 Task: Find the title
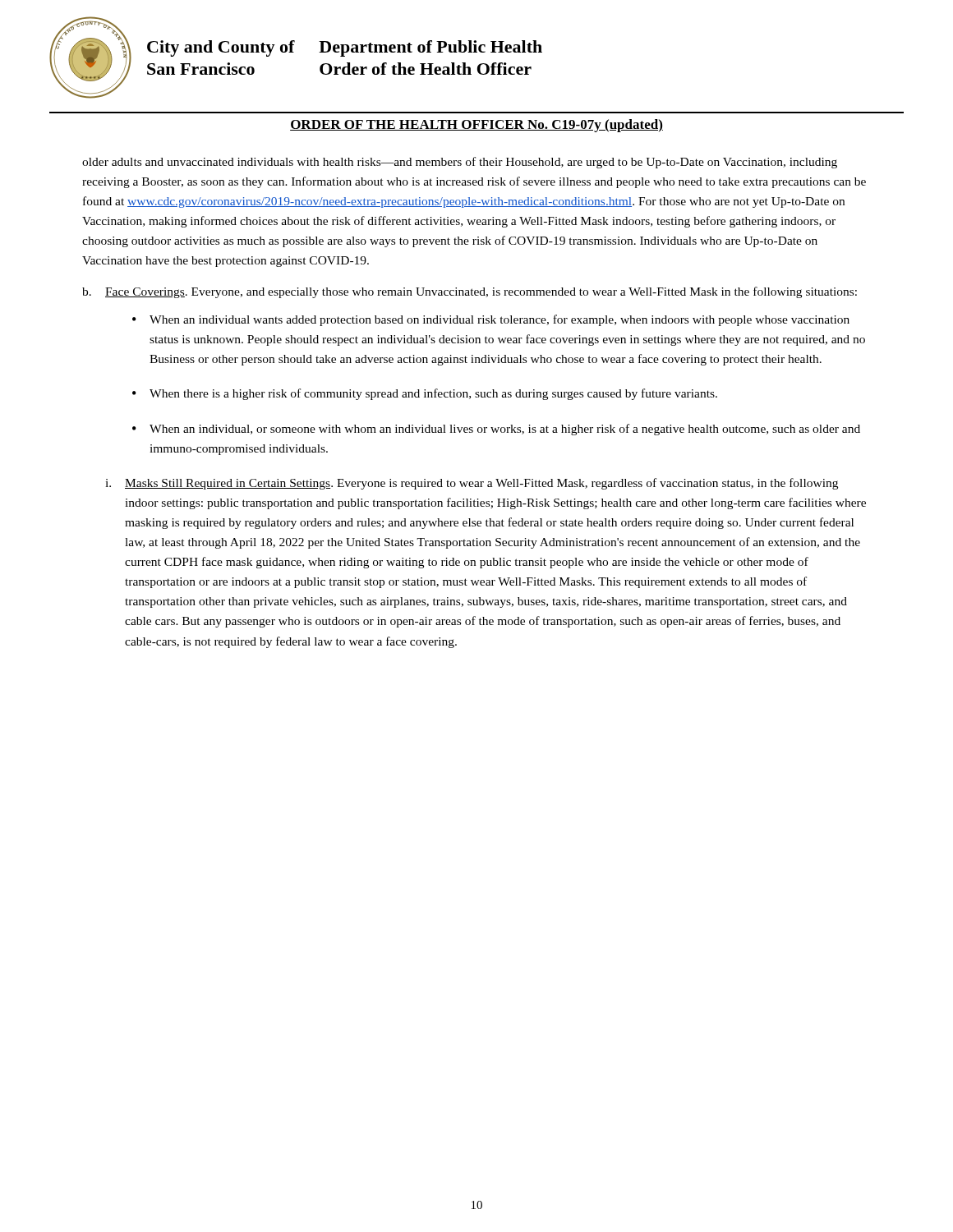tap(476, 124)
